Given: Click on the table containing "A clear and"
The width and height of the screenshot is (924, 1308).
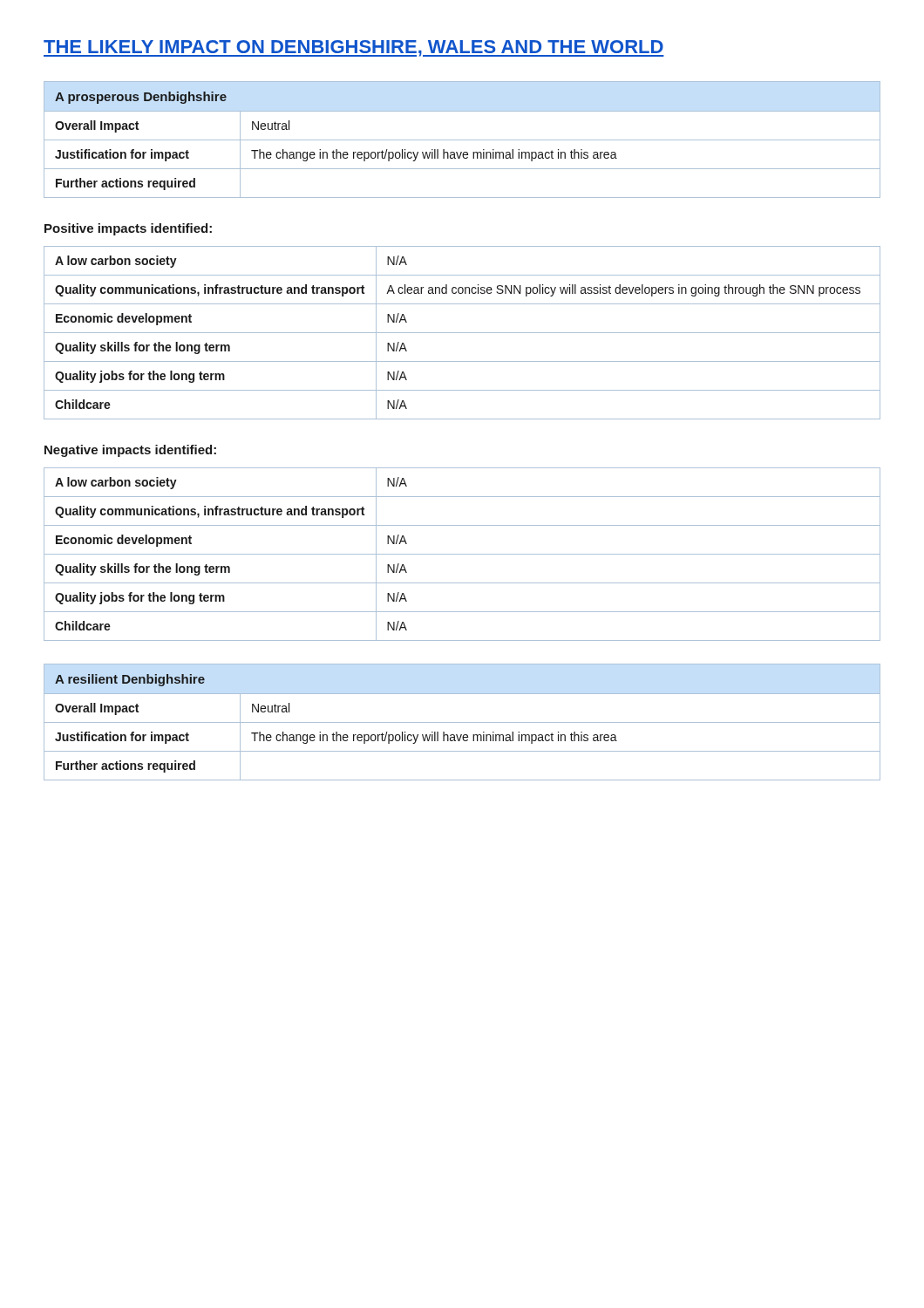Looking at the screenshot, I should tap(462, 332).
